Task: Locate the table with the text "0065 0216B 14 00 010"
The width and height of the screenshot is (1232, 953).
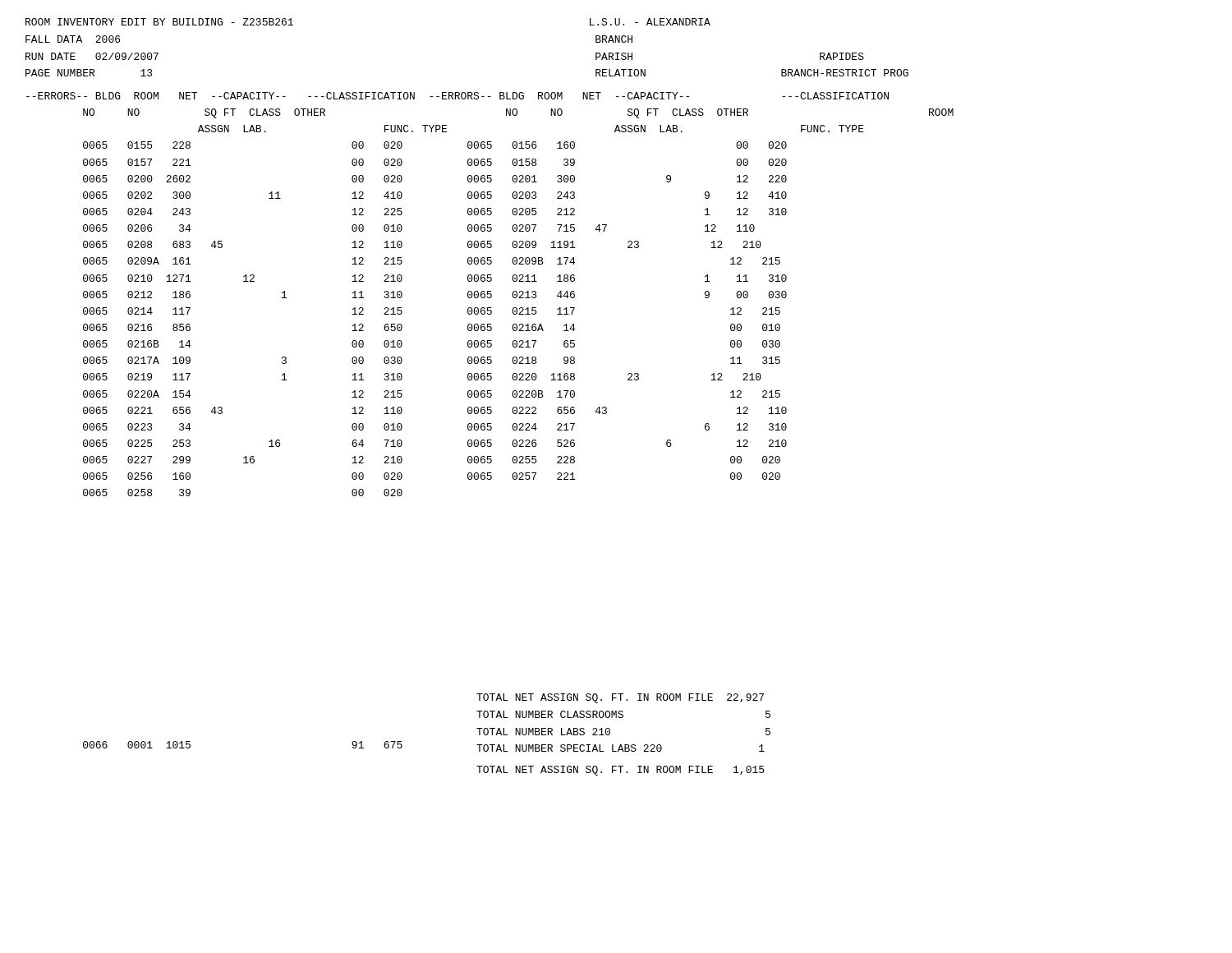Action: (x=616, y=296)
